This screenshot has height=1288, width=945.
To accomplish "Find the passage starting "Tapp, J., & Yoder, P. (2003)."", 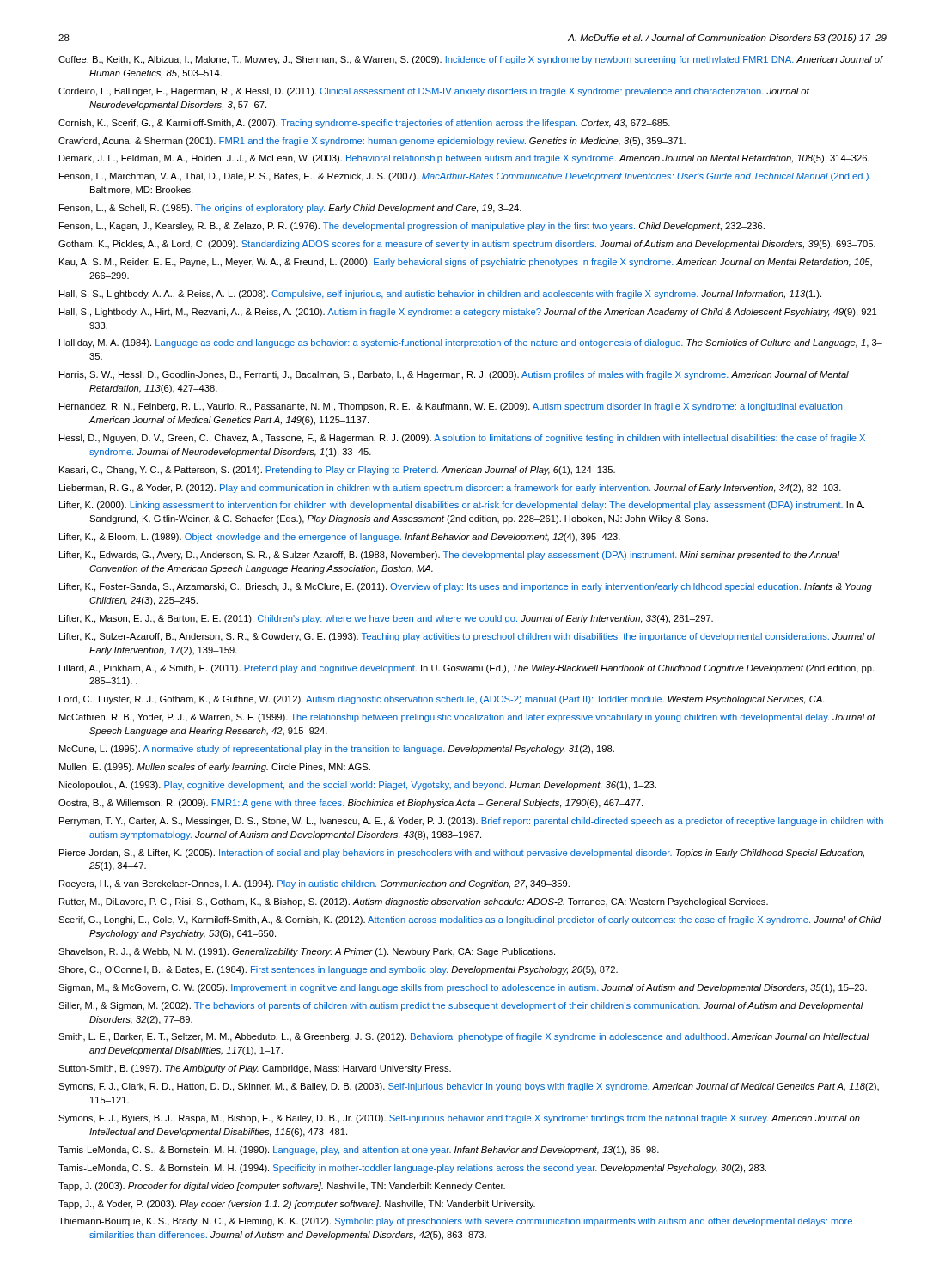I will (297, 1204).
